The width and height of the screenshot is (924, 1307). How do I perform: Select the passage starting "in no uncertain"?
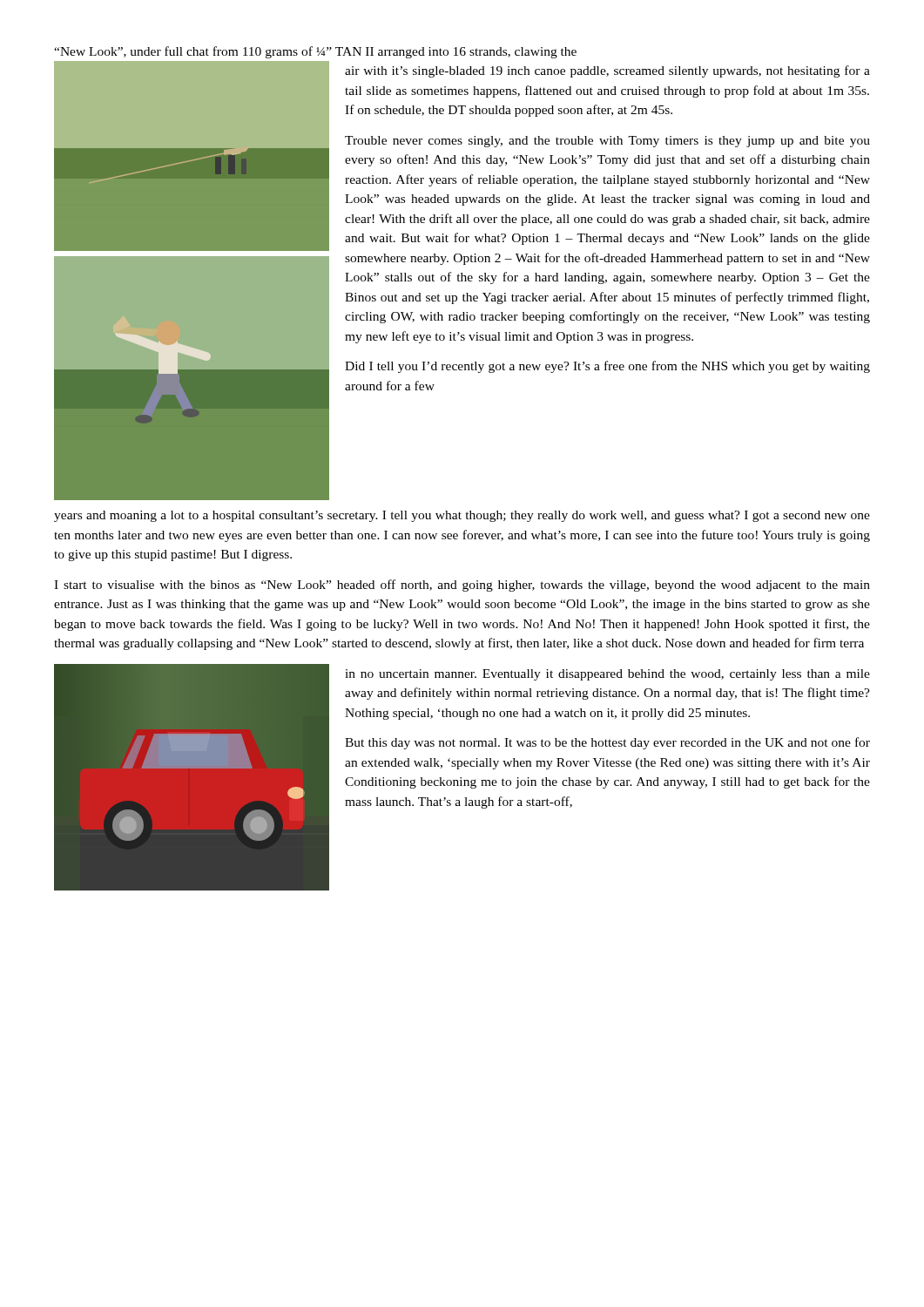[607, 737]
